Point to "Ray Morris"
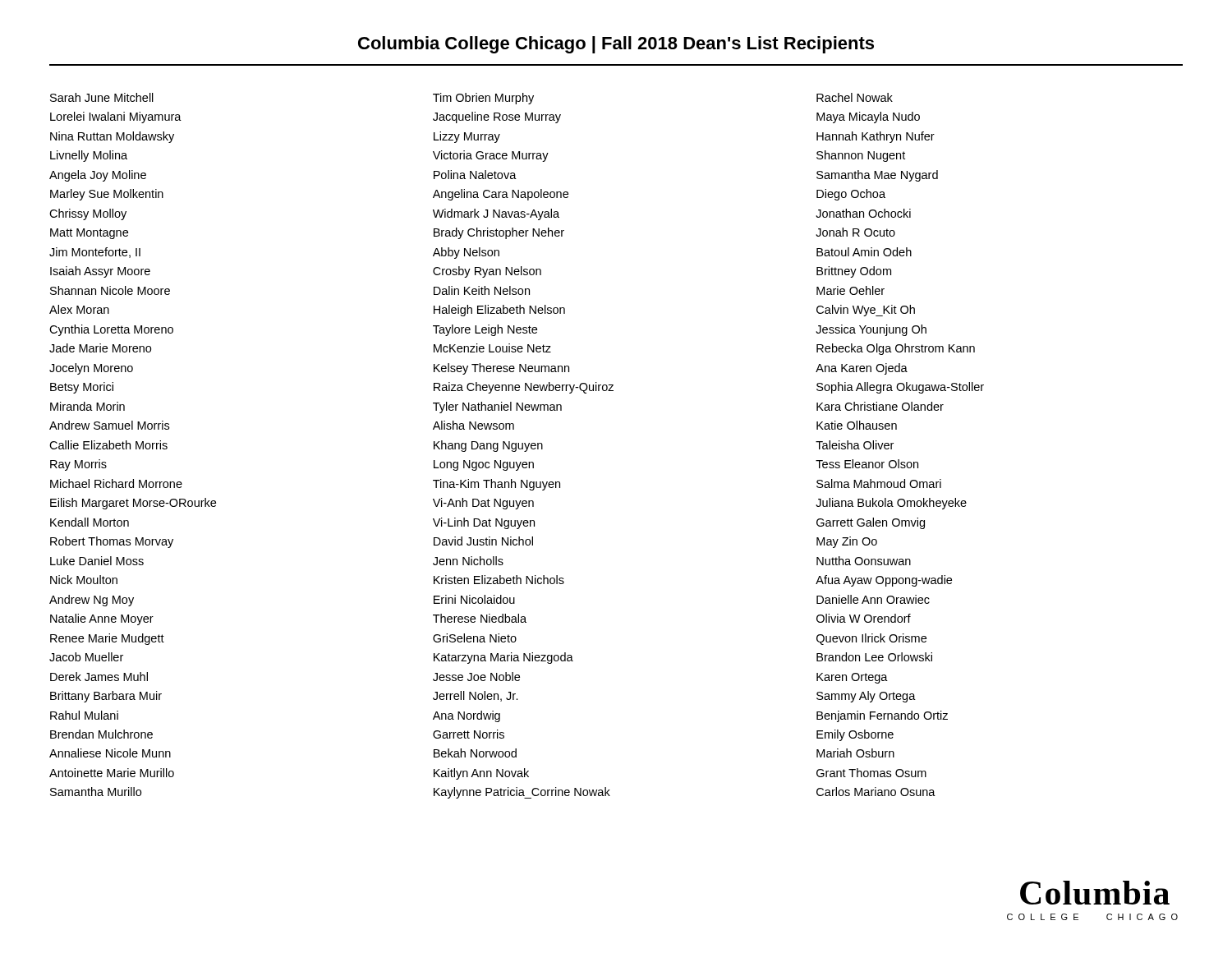Viewport: 1232px width, 953px height. coord(78,464)
